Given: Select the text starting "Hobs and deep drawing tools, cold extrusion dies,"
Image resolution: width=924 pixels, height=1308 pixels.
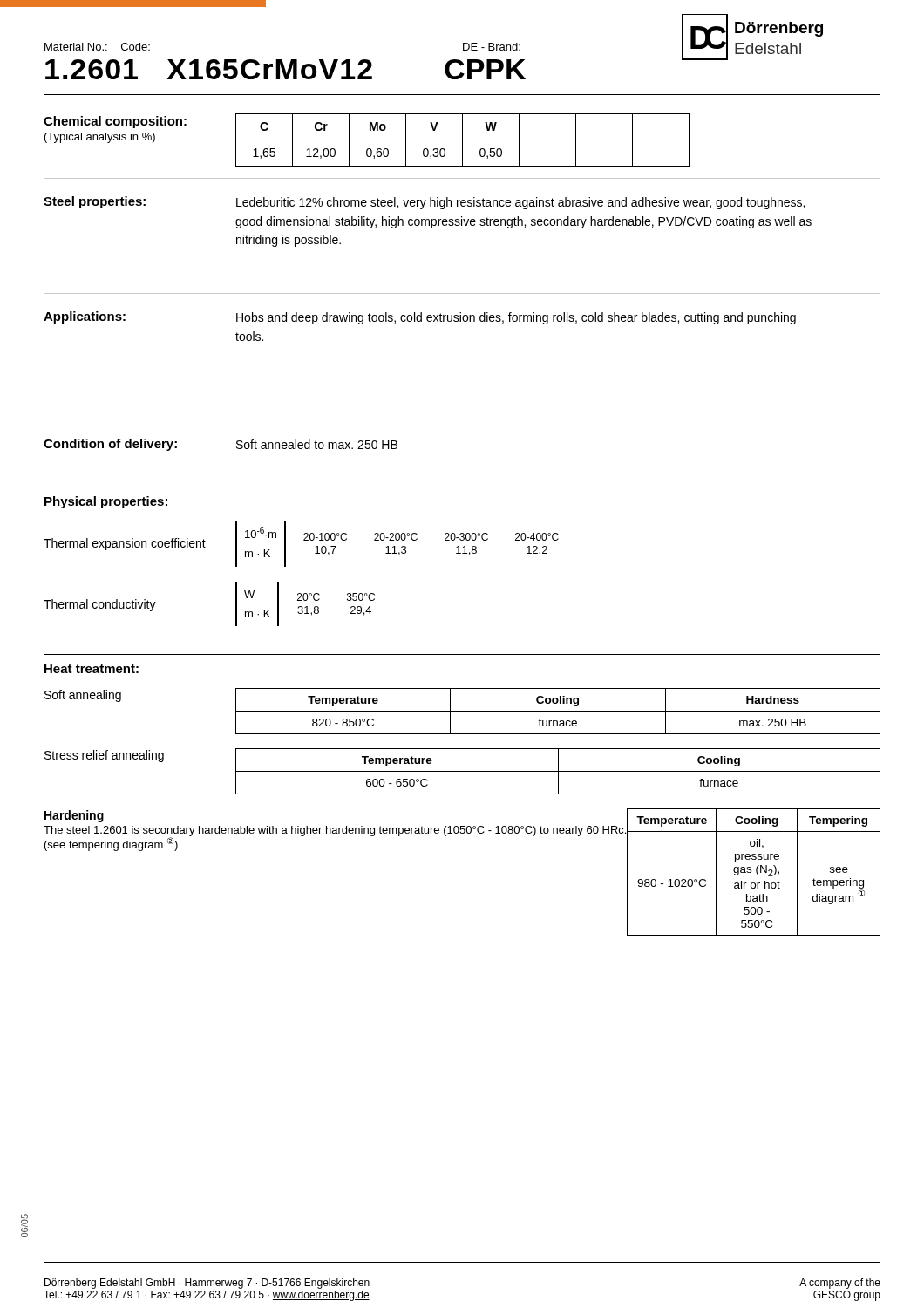Looking at the screenshot, I should (x=516, y=327).
